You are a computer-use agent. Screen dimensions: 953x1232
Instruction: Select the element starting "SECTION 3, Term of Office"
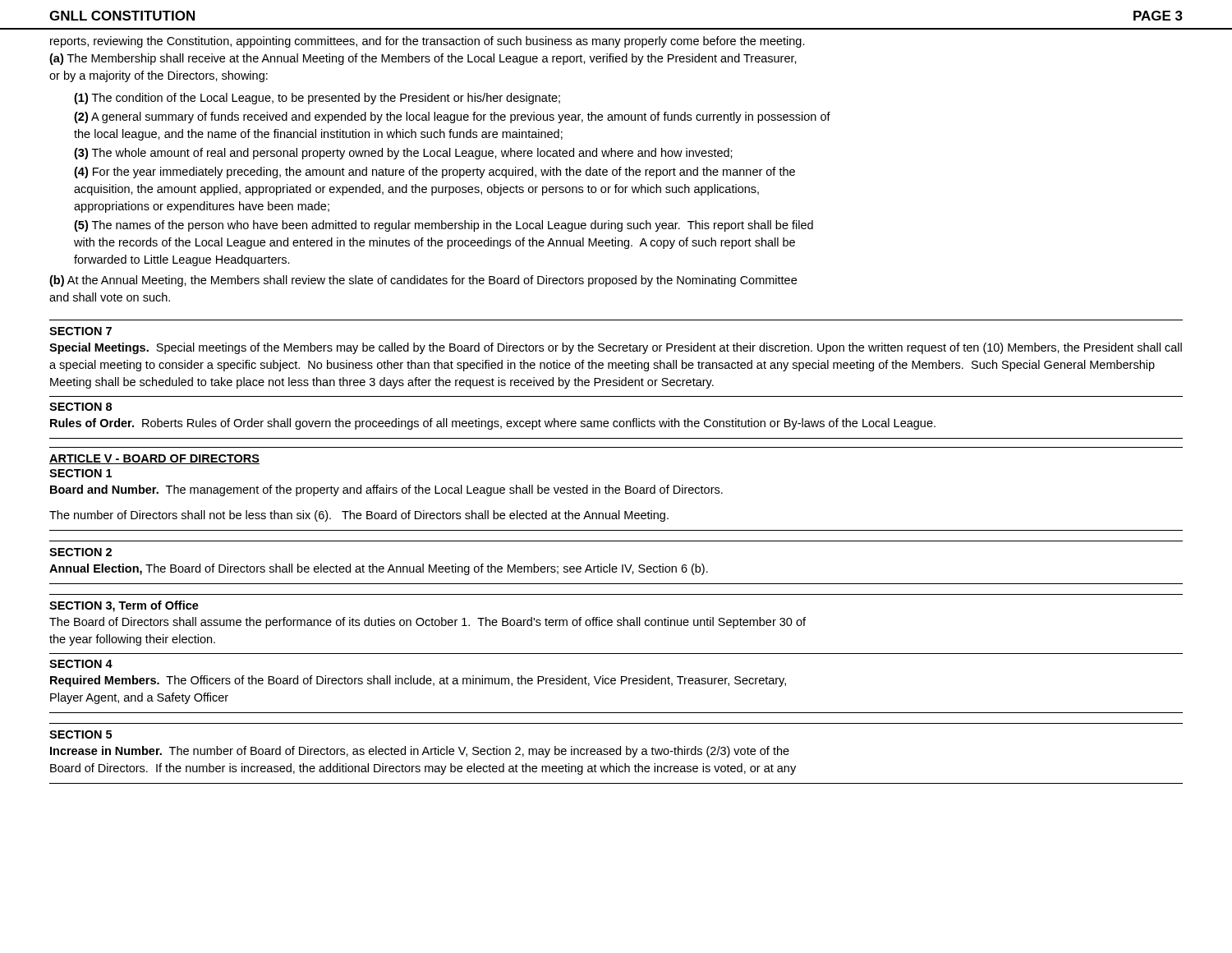tap(124, 606)
